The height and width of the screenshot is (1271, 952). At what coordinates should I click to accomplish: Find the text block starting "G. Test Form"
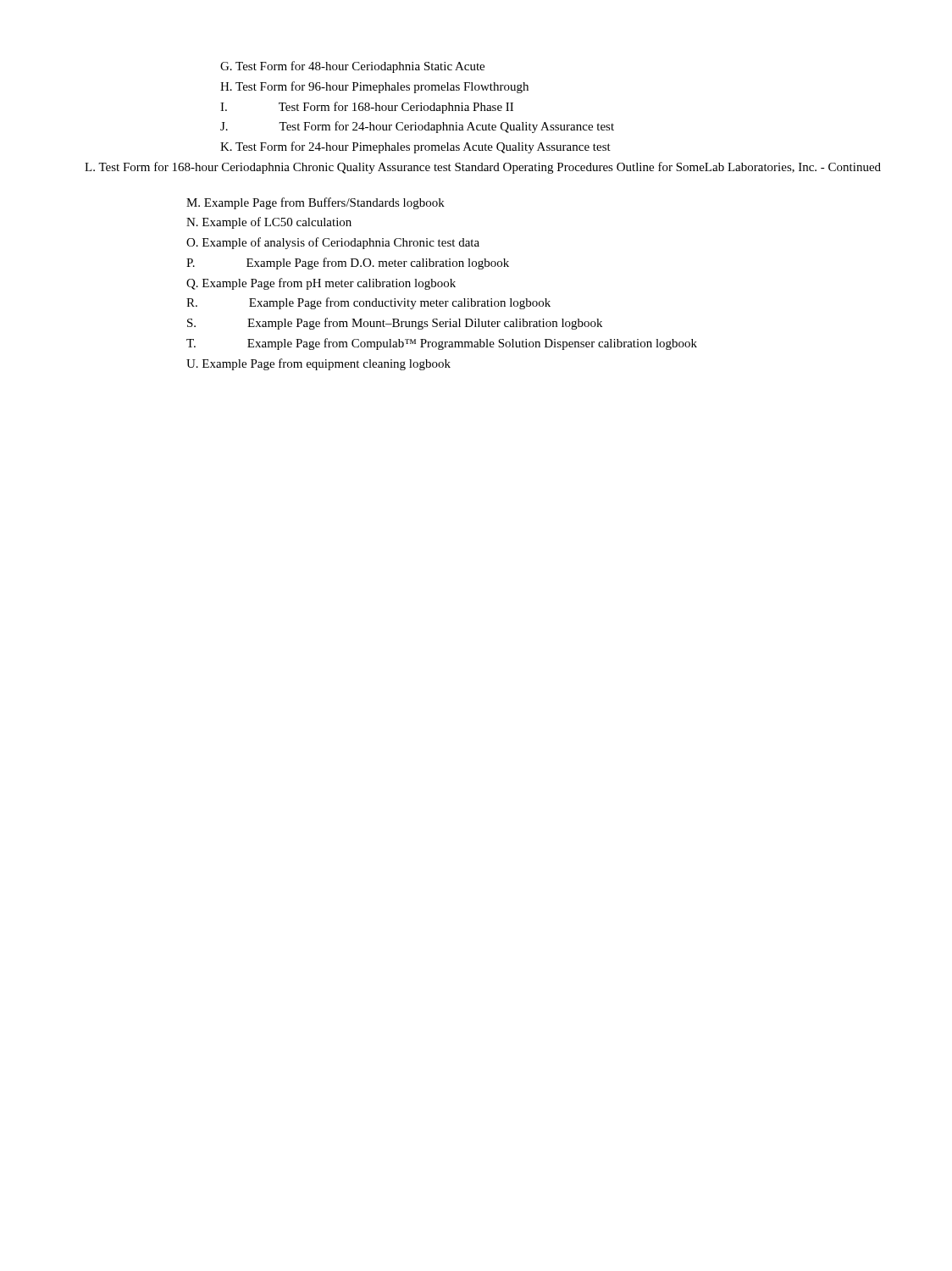pyautogui.click(x=353, y=66)
